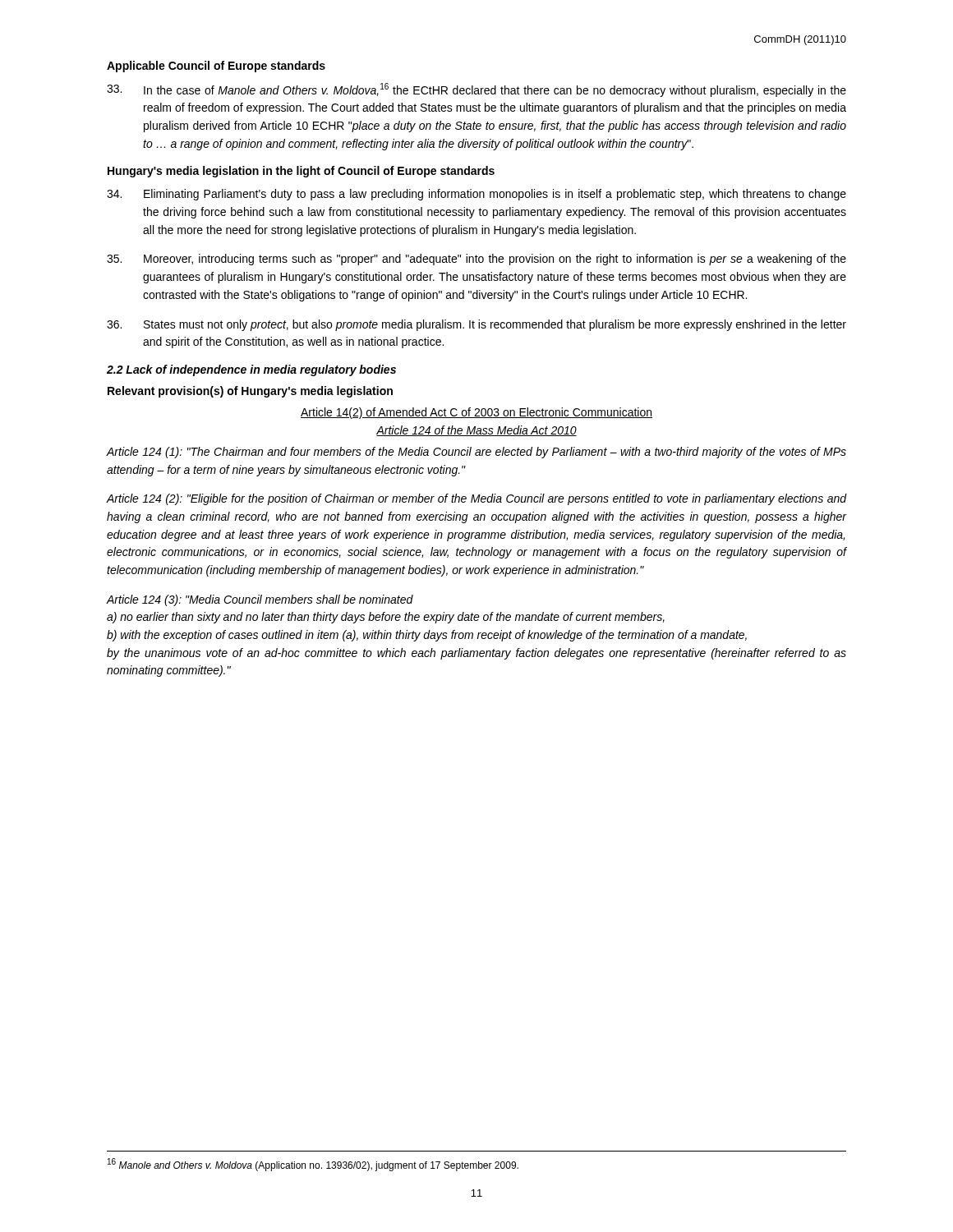Click on the text block that reads "Eliminating Parliament's duty to"
The width and height of the screenshot is (953, 1232).
pyautogui.click(x=476, y=213)
